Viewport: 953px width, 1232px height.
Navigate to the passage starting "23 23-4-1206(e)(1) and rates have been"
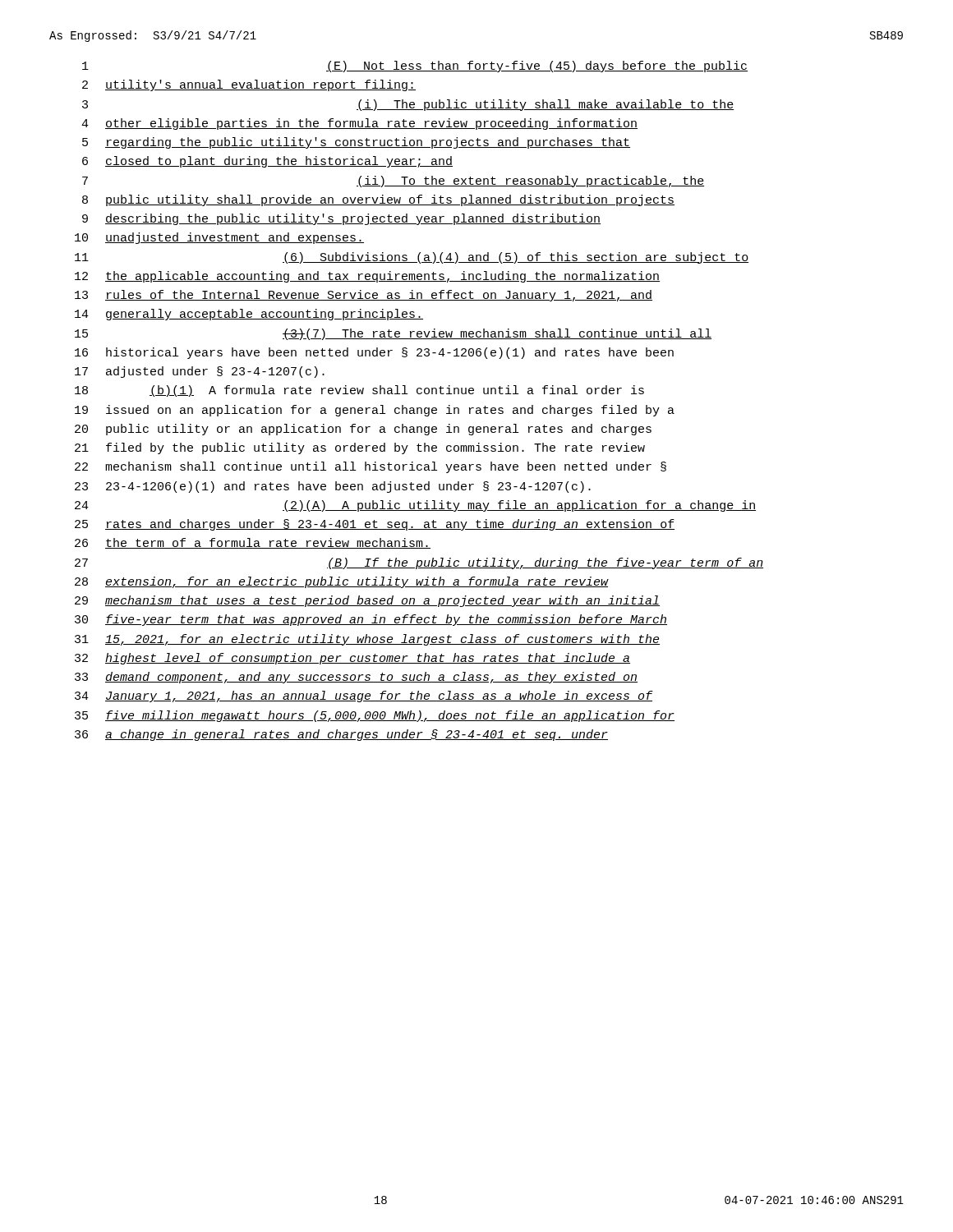[x=476, y=487]
